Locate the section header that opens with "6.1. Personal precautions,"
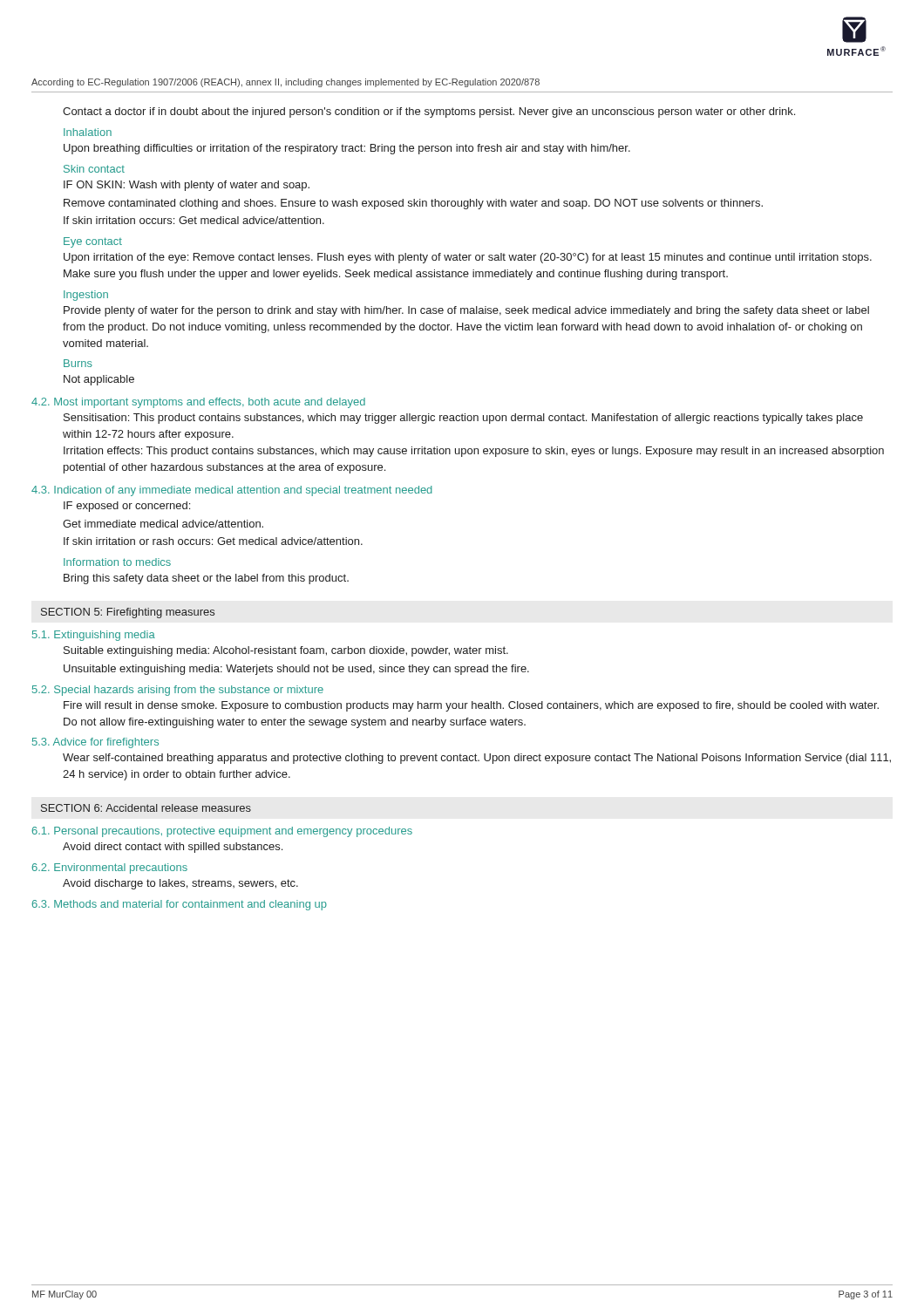 tap(222, 831)
